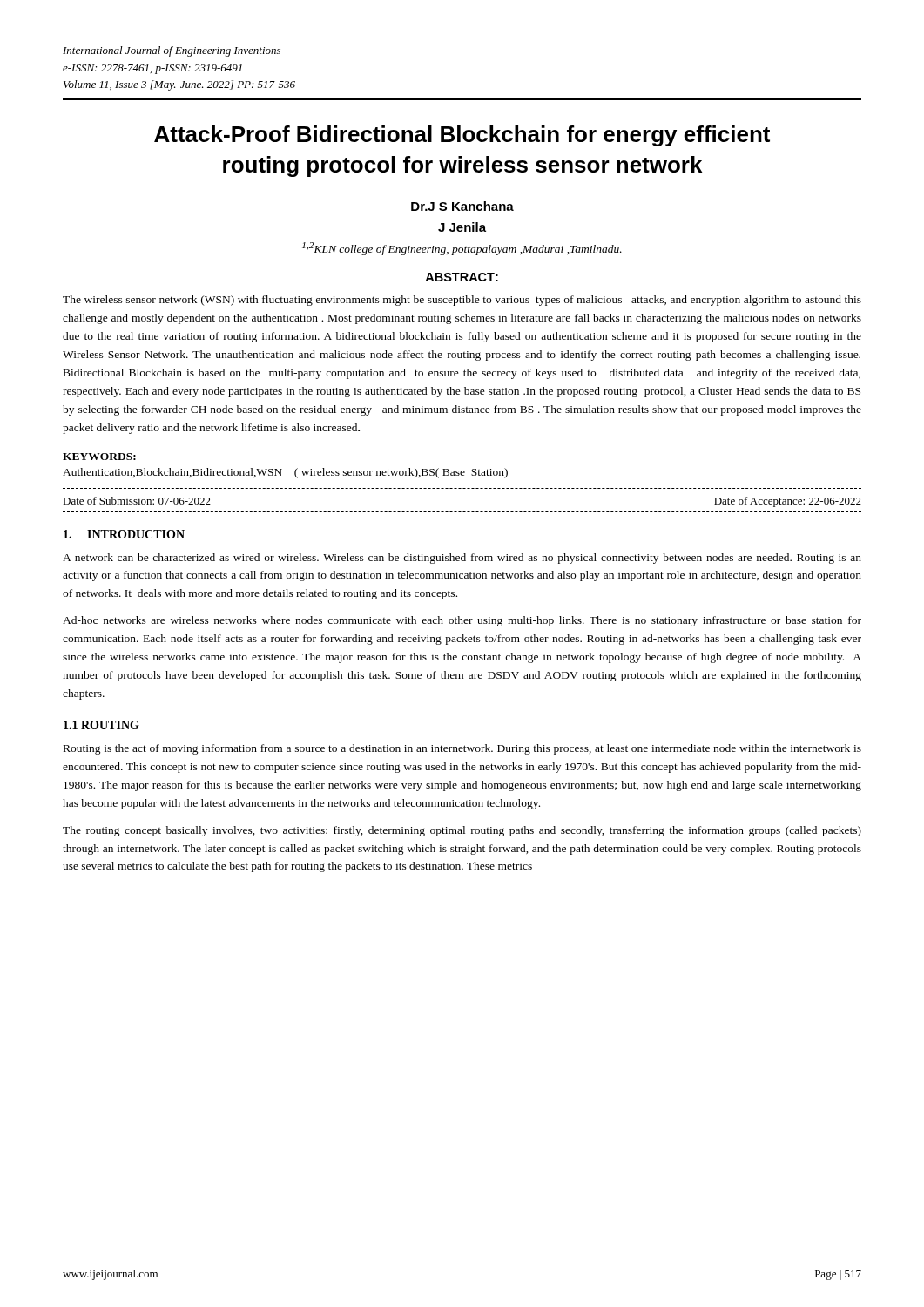This screenshot has height=1307, width=924.
Task: Find the title on this page that starts "Attack-Proof Bidirectional Blockchain for"
Action: pos(462,149)
